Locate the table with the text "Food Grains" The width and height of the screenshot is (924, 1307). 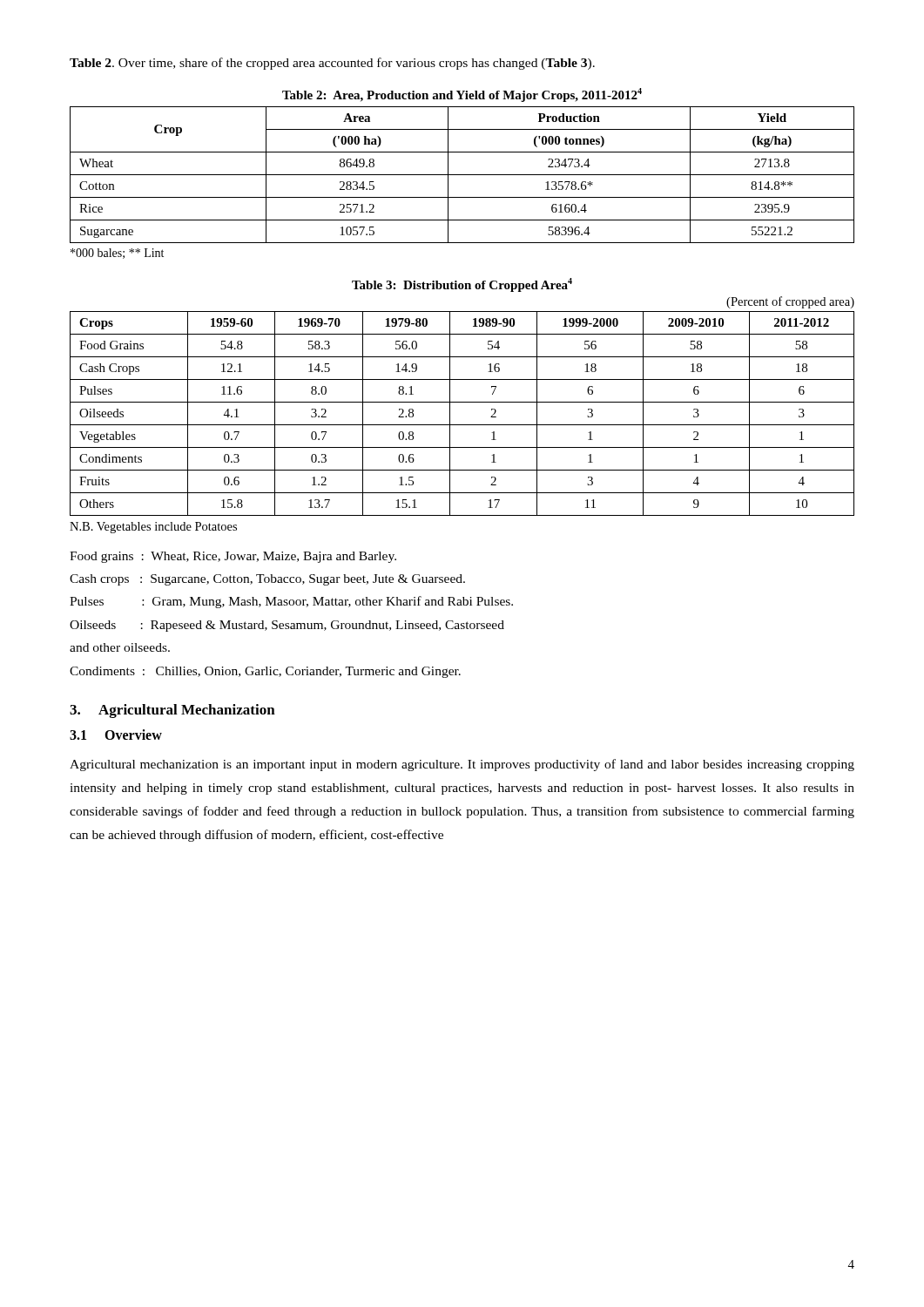(x=462, y=413)
